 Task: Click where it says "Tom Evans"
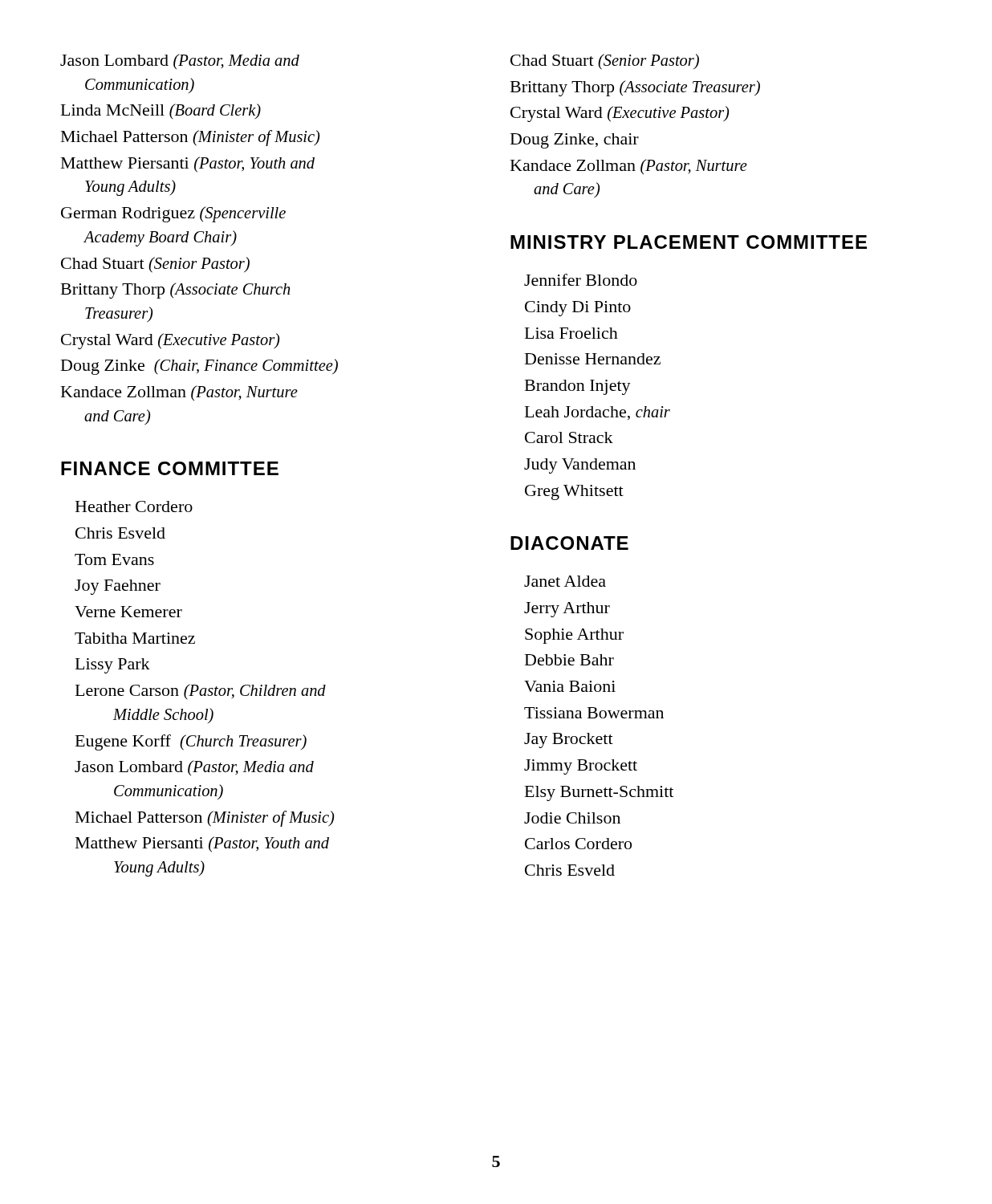coord(114,559)
